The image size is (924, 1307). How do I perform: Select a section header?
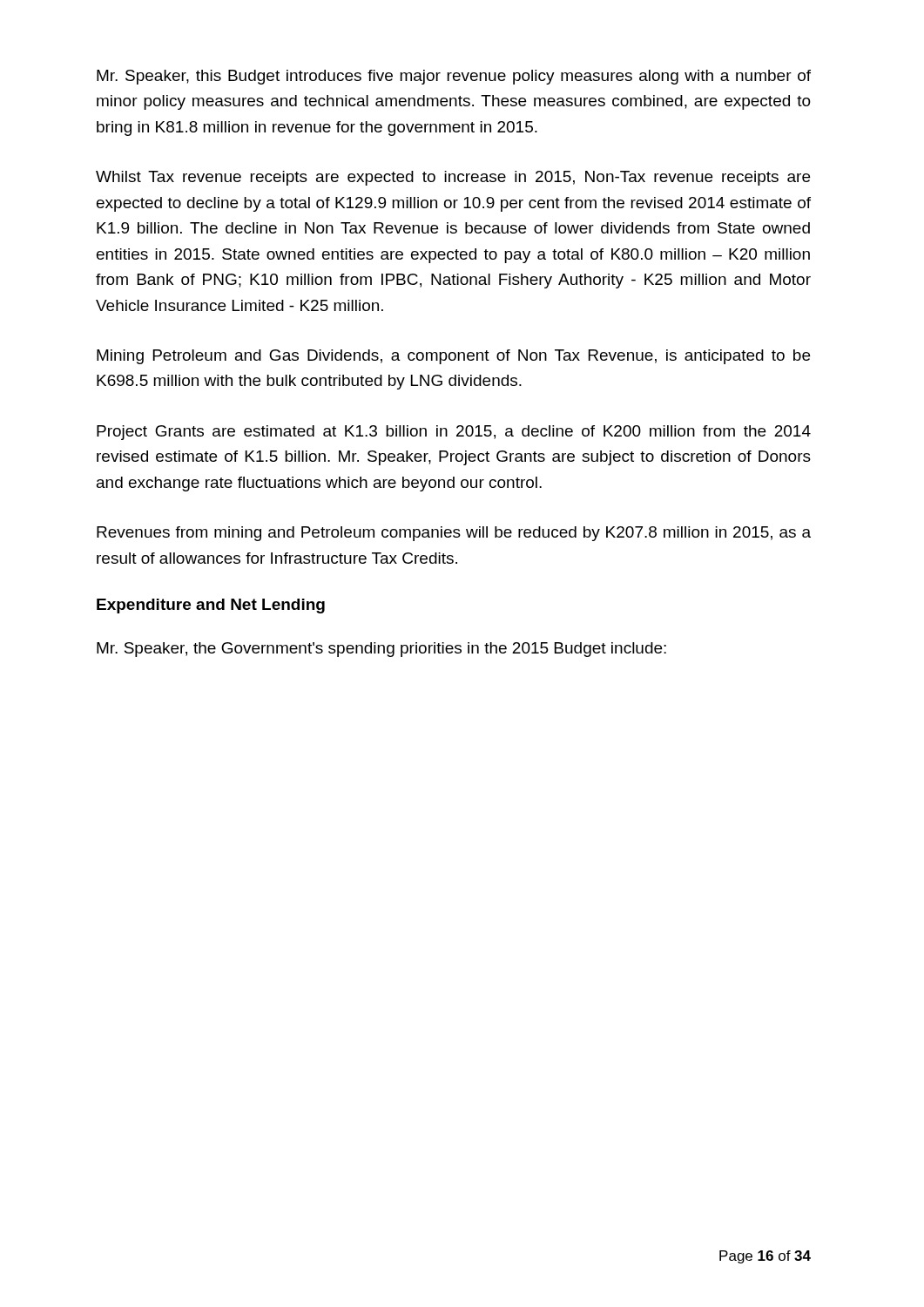coord(211,604)
